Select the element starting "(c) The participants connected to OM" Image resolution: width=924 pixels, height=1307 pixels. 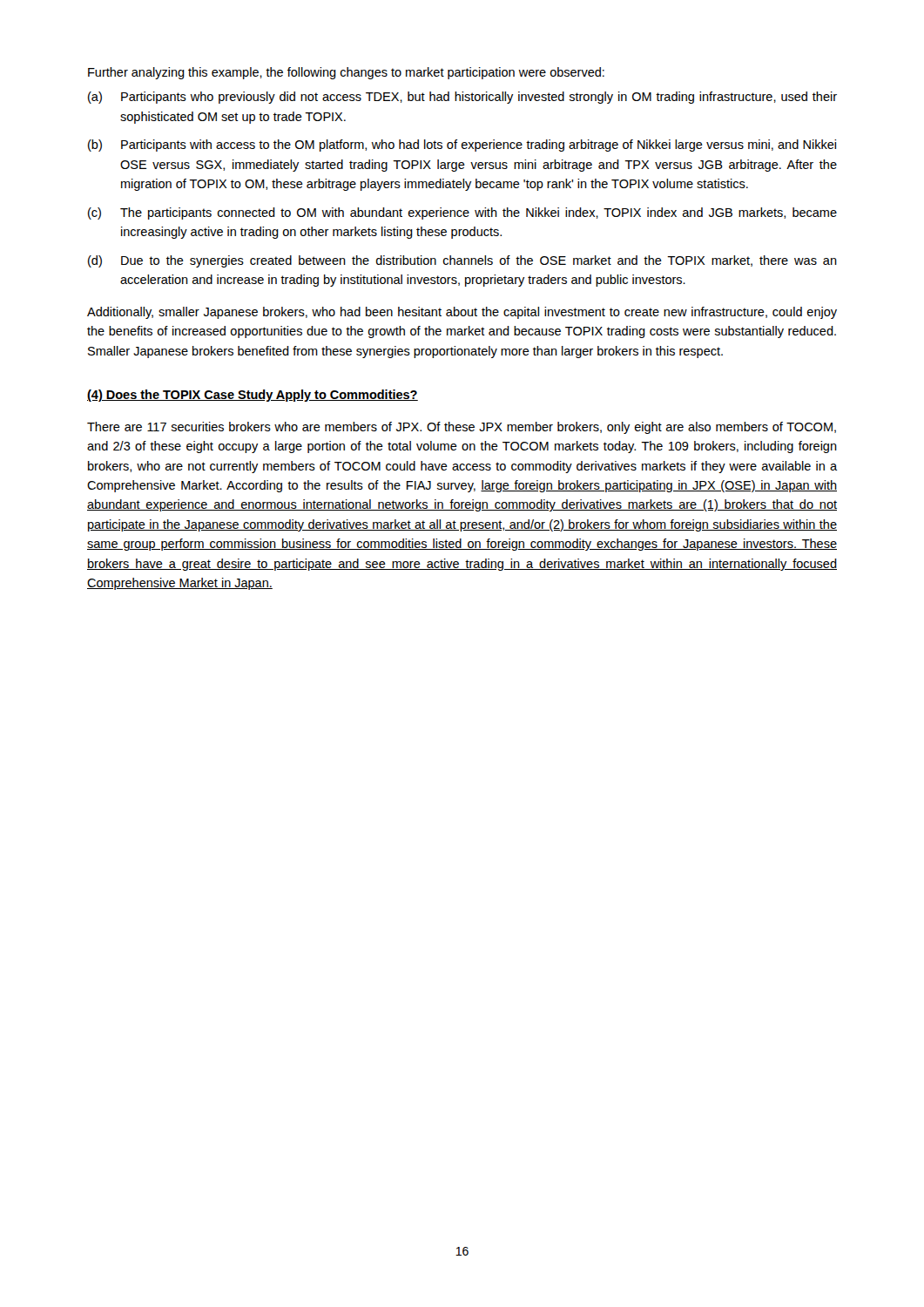462,222
